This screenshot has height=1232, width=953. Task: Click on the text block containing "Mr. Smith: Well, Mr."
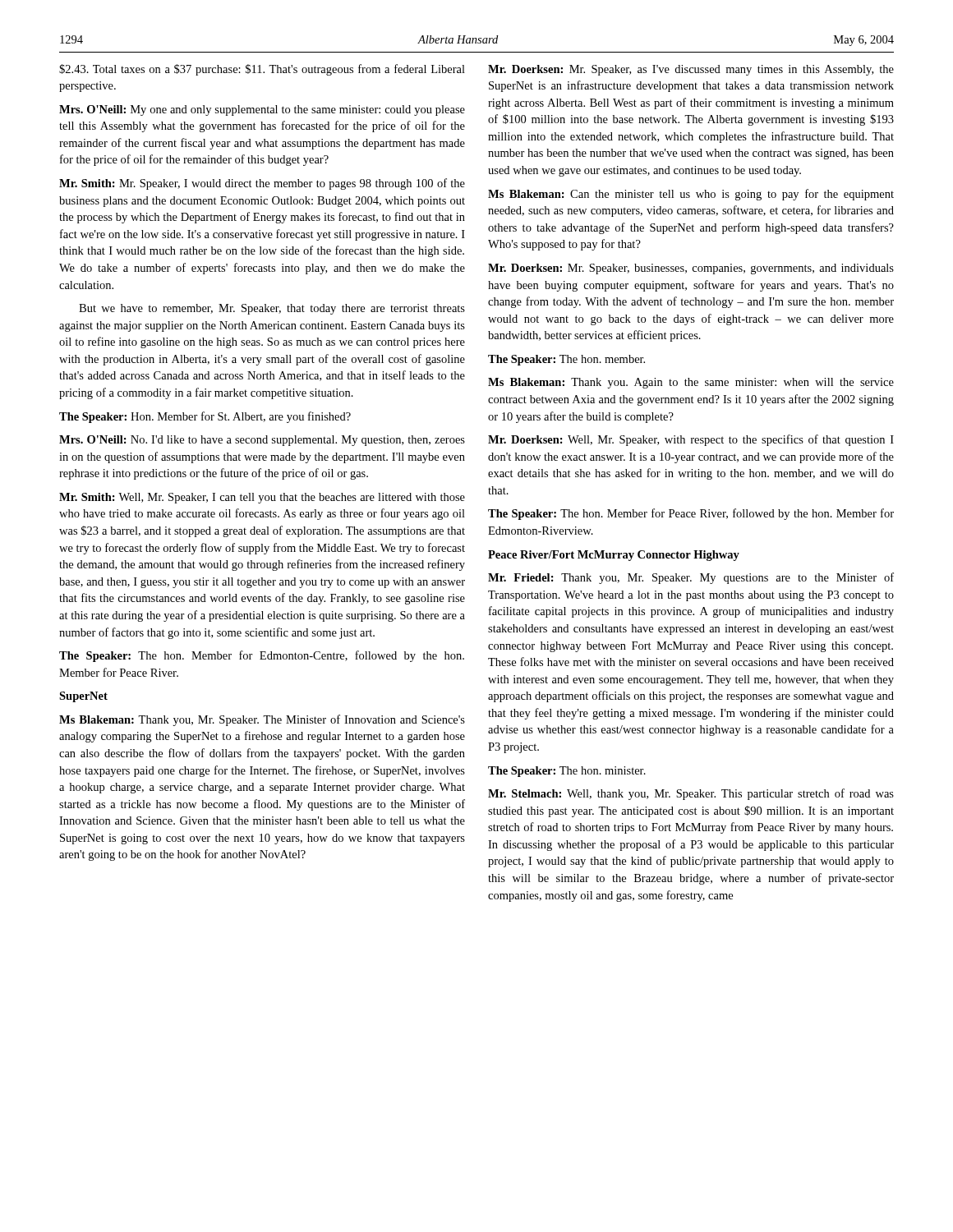tap(262, 565)
